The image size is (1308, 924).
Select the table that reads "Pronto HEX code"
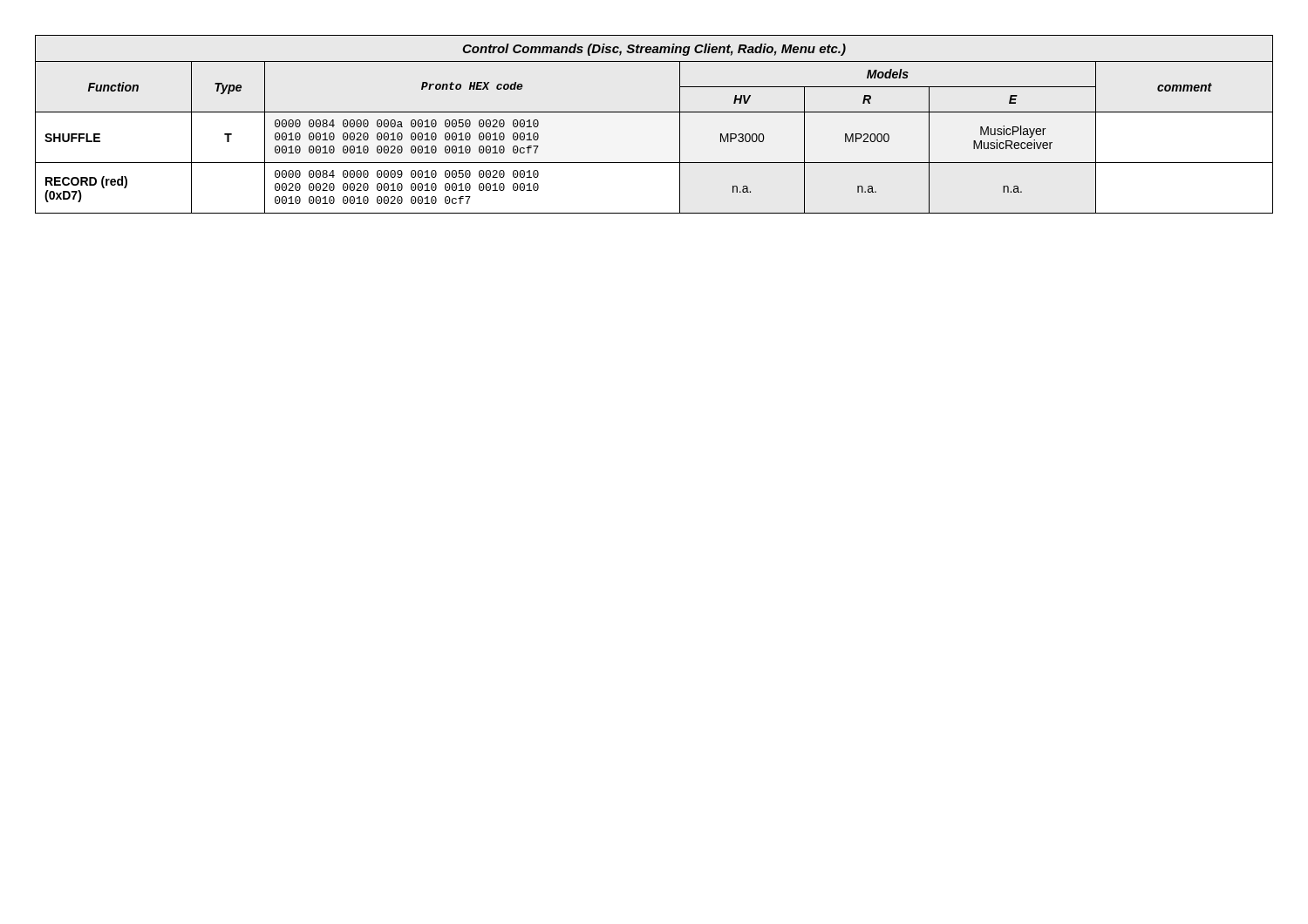point(654,124)
